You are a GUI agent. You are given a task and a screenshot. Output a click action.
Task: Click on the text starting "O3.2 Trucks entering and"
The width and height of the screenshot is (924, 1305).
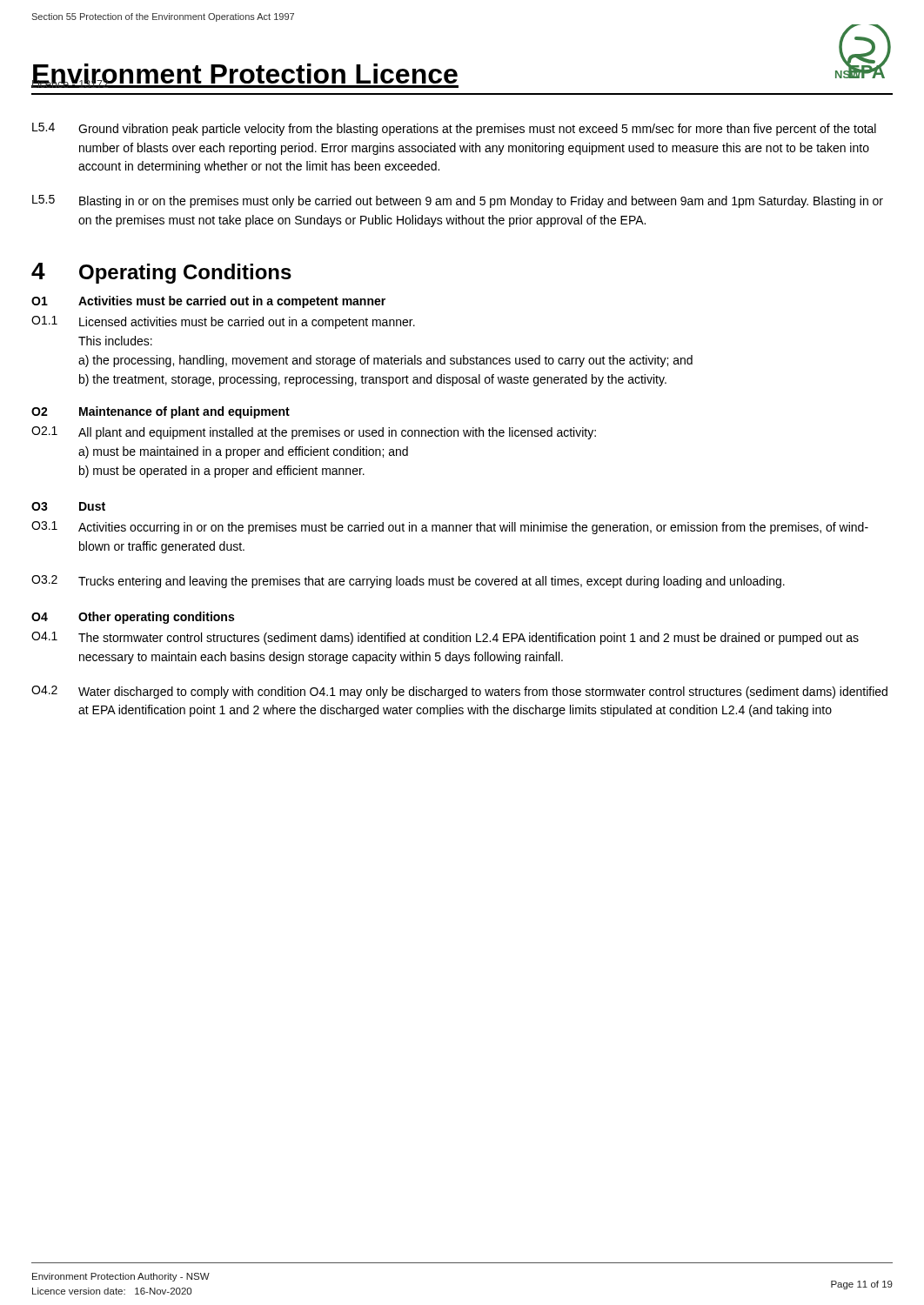point(462,582)
